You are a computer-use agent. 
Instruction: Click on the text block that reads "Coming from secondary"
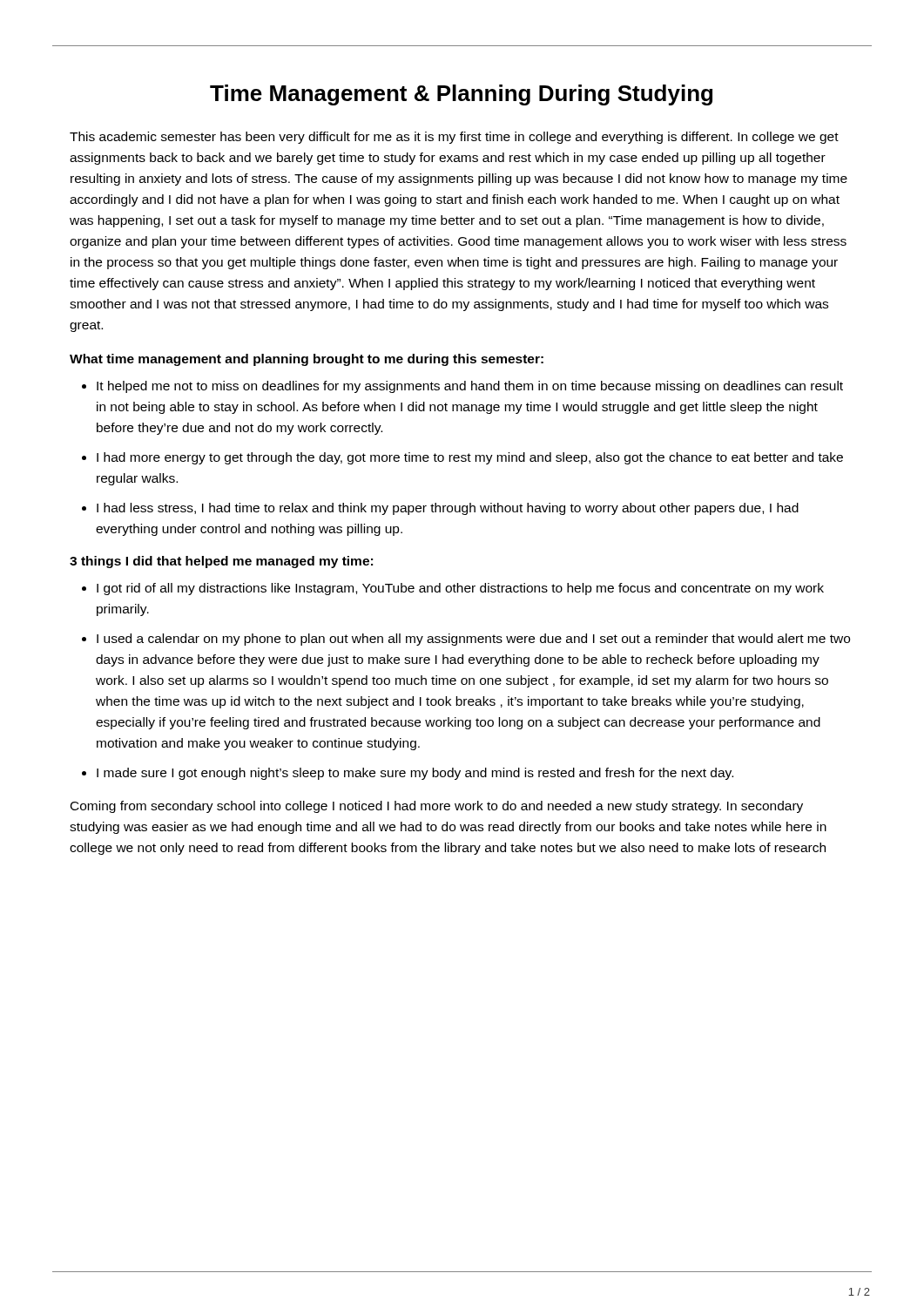tap(448, 826)
